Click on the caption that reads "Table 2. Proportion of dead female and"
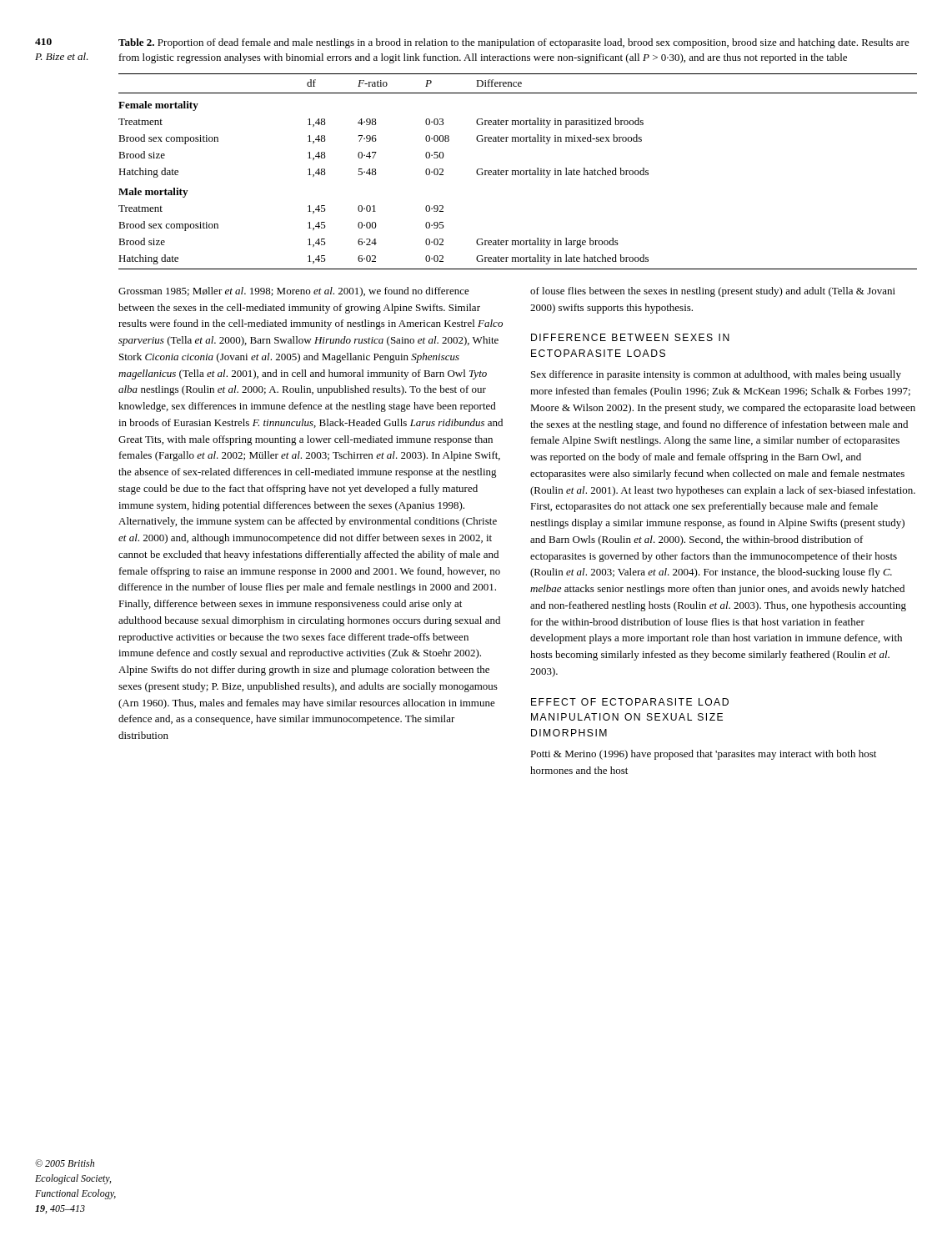The width and height of the screenshot is (952, 1251). pyautogui.click(x=514, y=50)
